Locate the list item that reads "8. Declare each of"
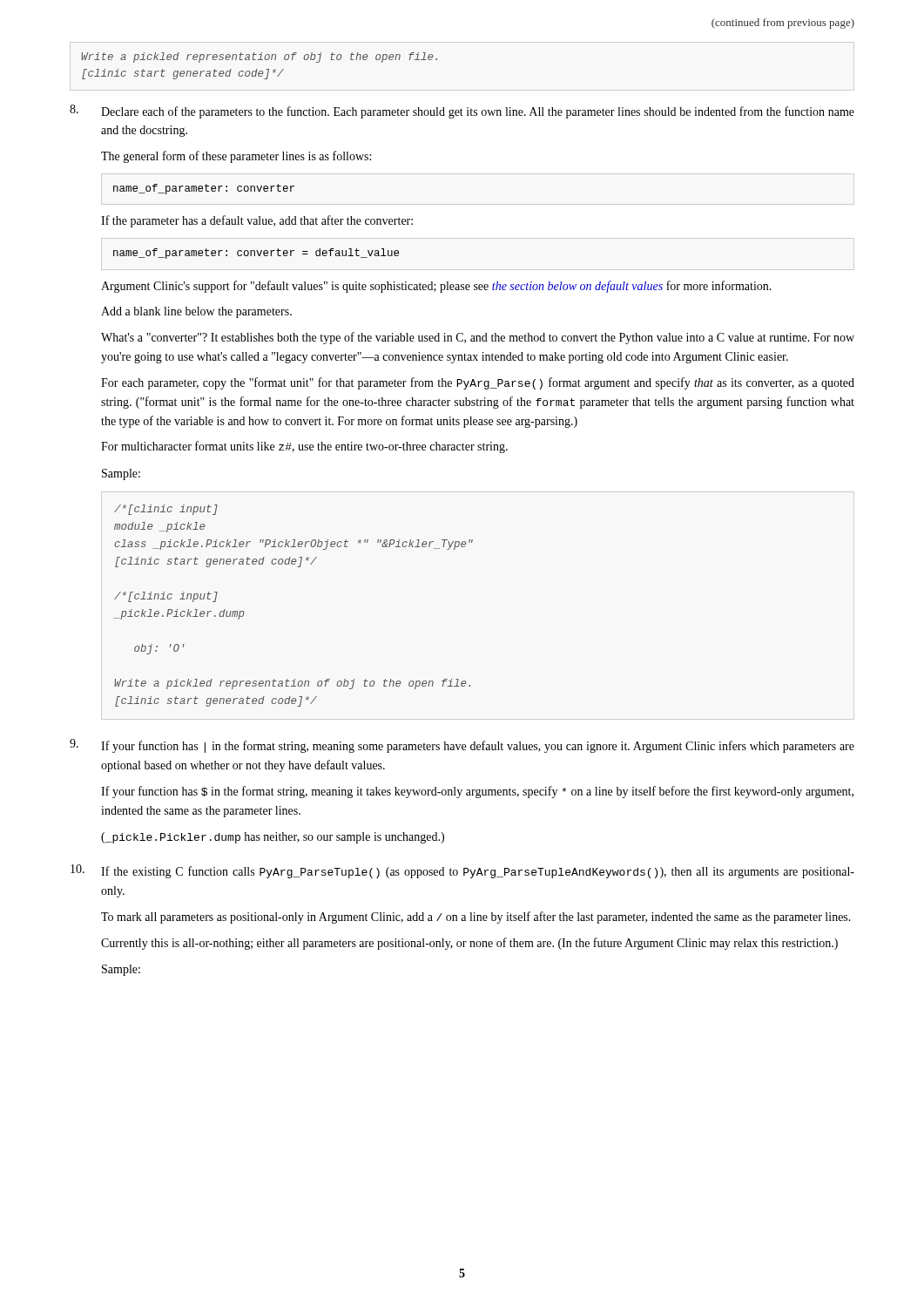 coord(462,415)
